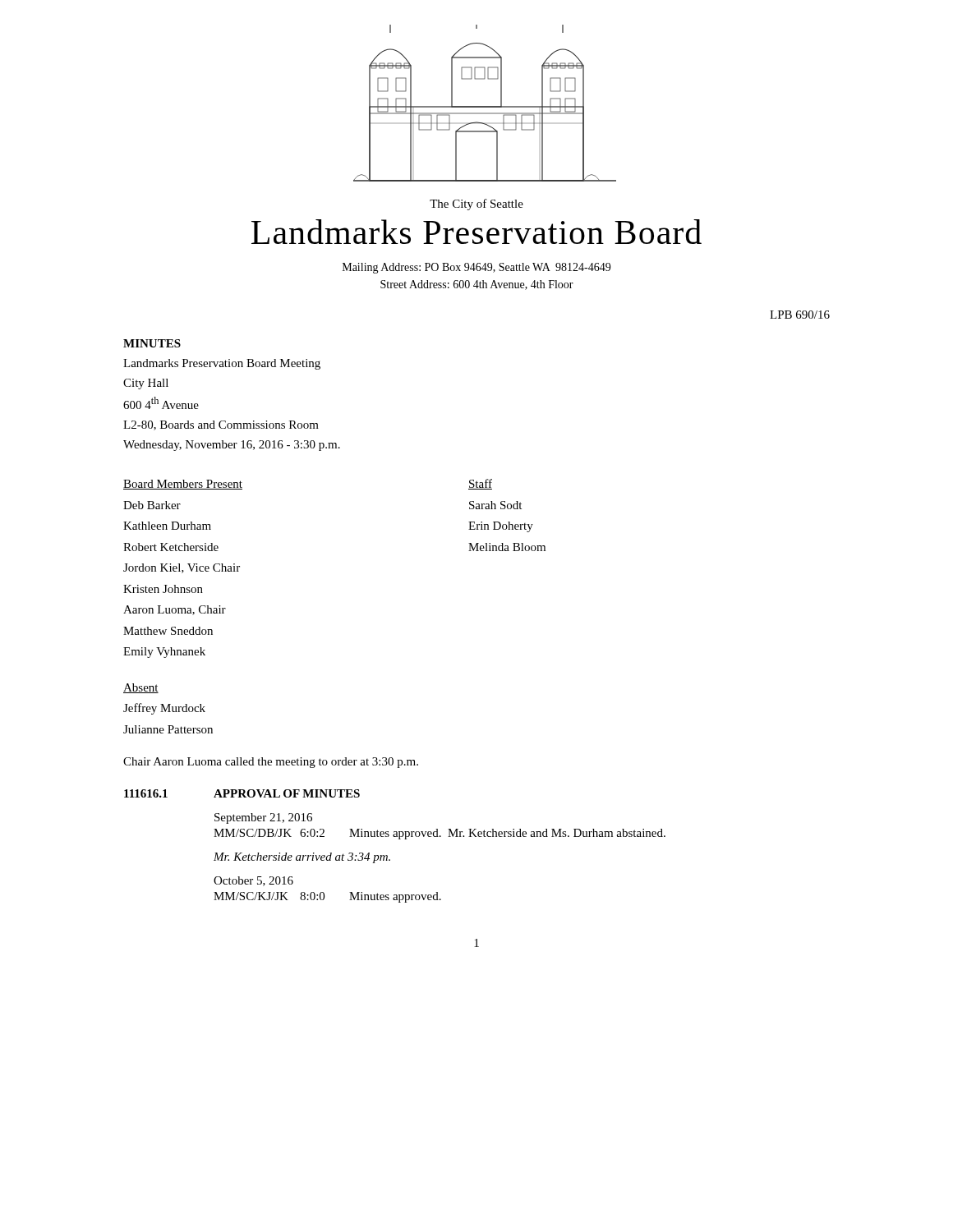Select the text block containing "October 5, 2016 MM/SC/KJ/JK 8:0:0"
The image size is (953, 1232).
(x=253, y=881)
